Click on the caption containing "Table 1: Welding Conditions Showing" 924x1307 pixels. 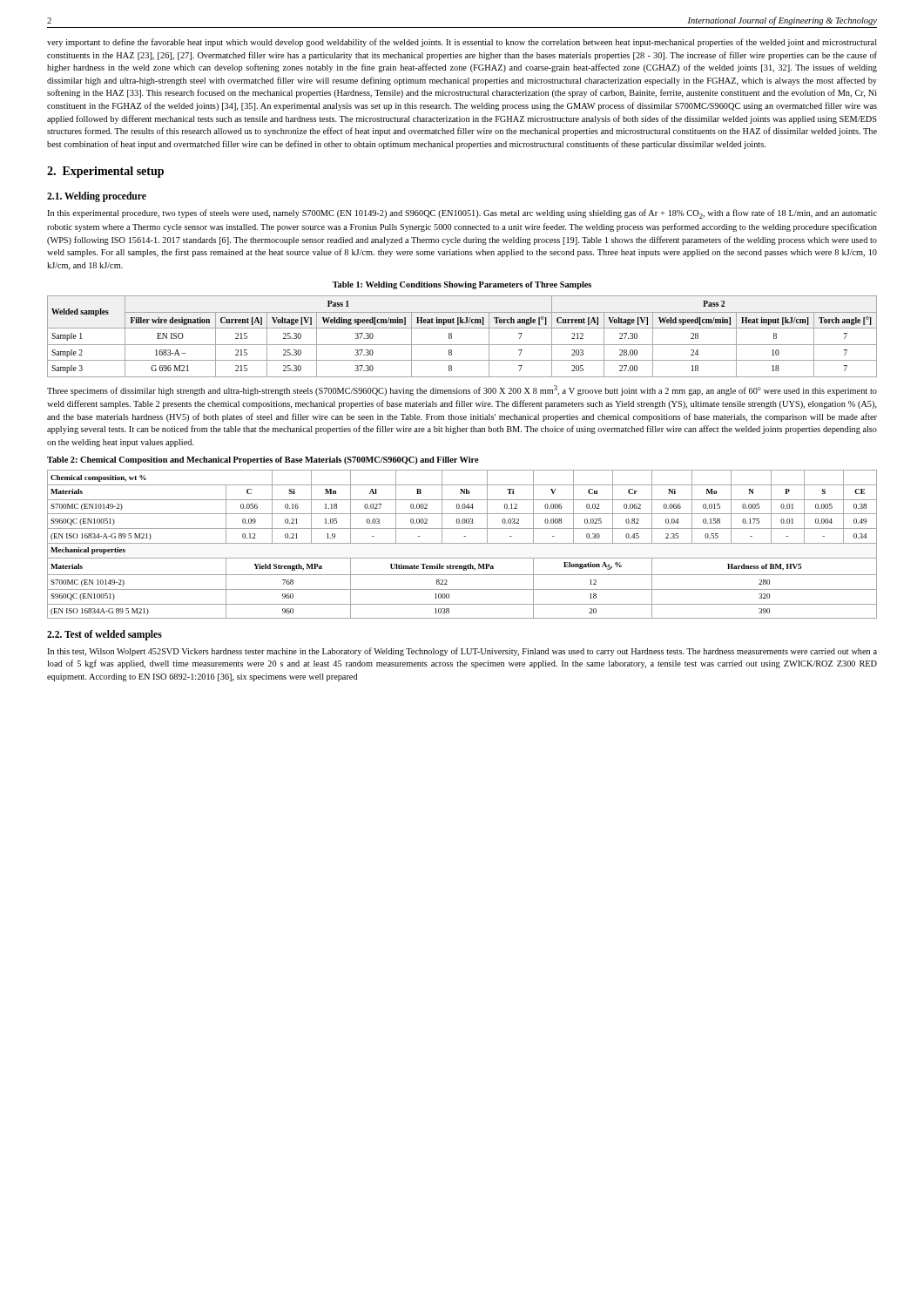(x=462, y=285)
